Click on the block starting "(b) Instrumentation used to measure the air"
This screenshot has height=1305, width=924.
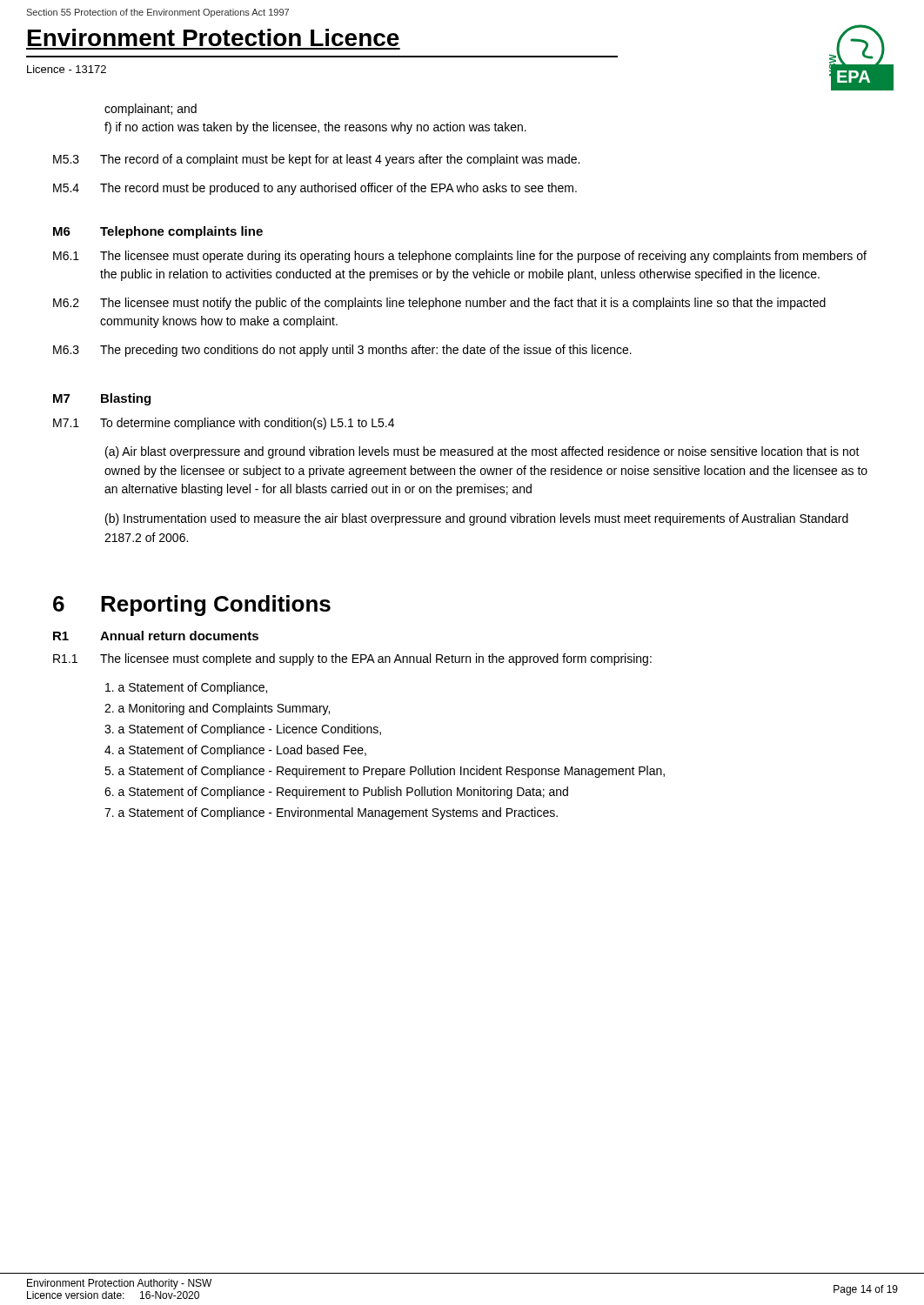coord(476,528)
